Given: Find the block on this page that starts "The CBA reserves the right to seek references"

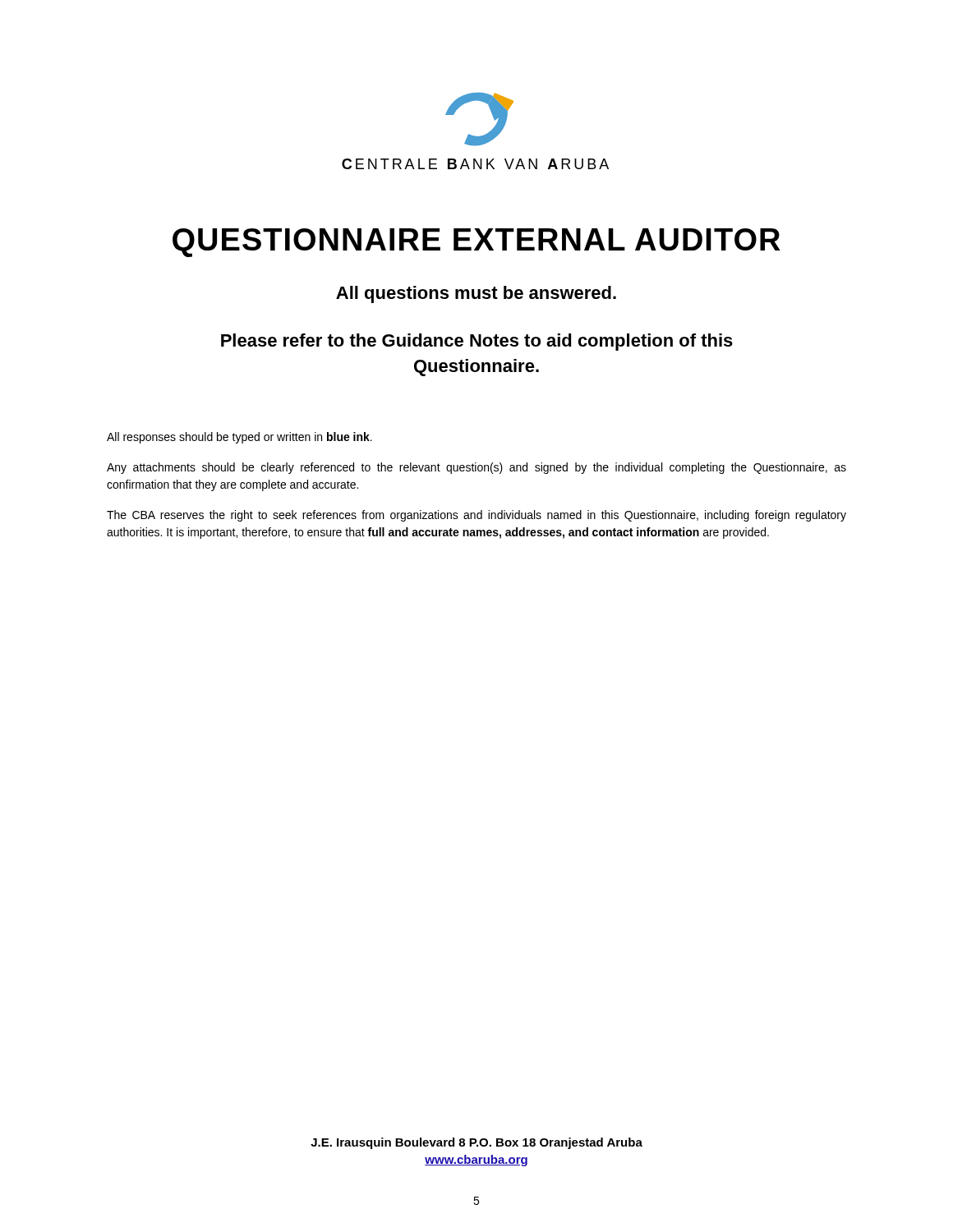Looking at the screenshot, I should [x=476, y=523].
